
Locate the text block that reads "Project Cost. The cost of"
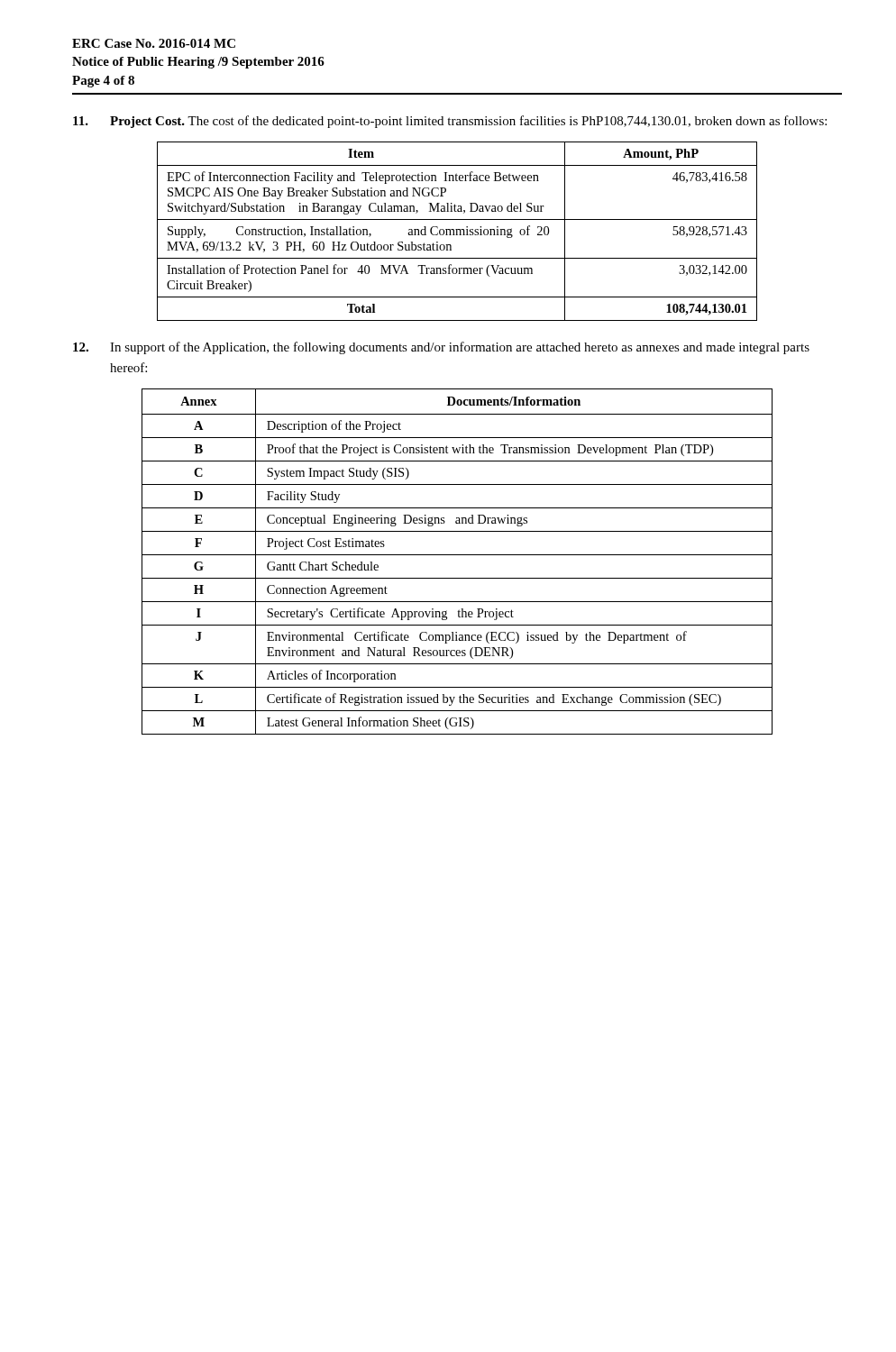tap(450, 121)
